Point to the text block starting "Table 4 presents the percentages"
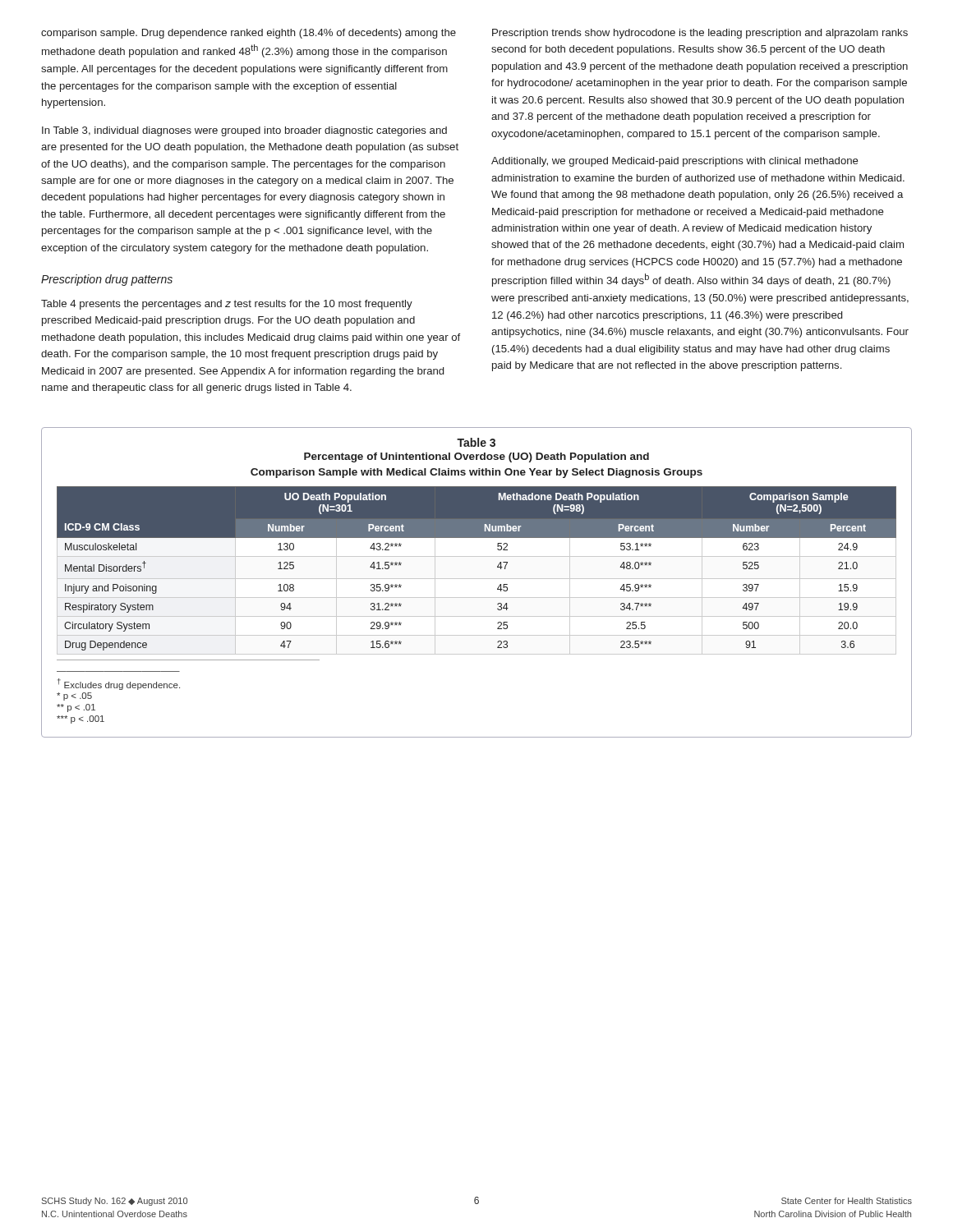Image resolution: width=953 pixels, height=1232 pixels. 251,346
